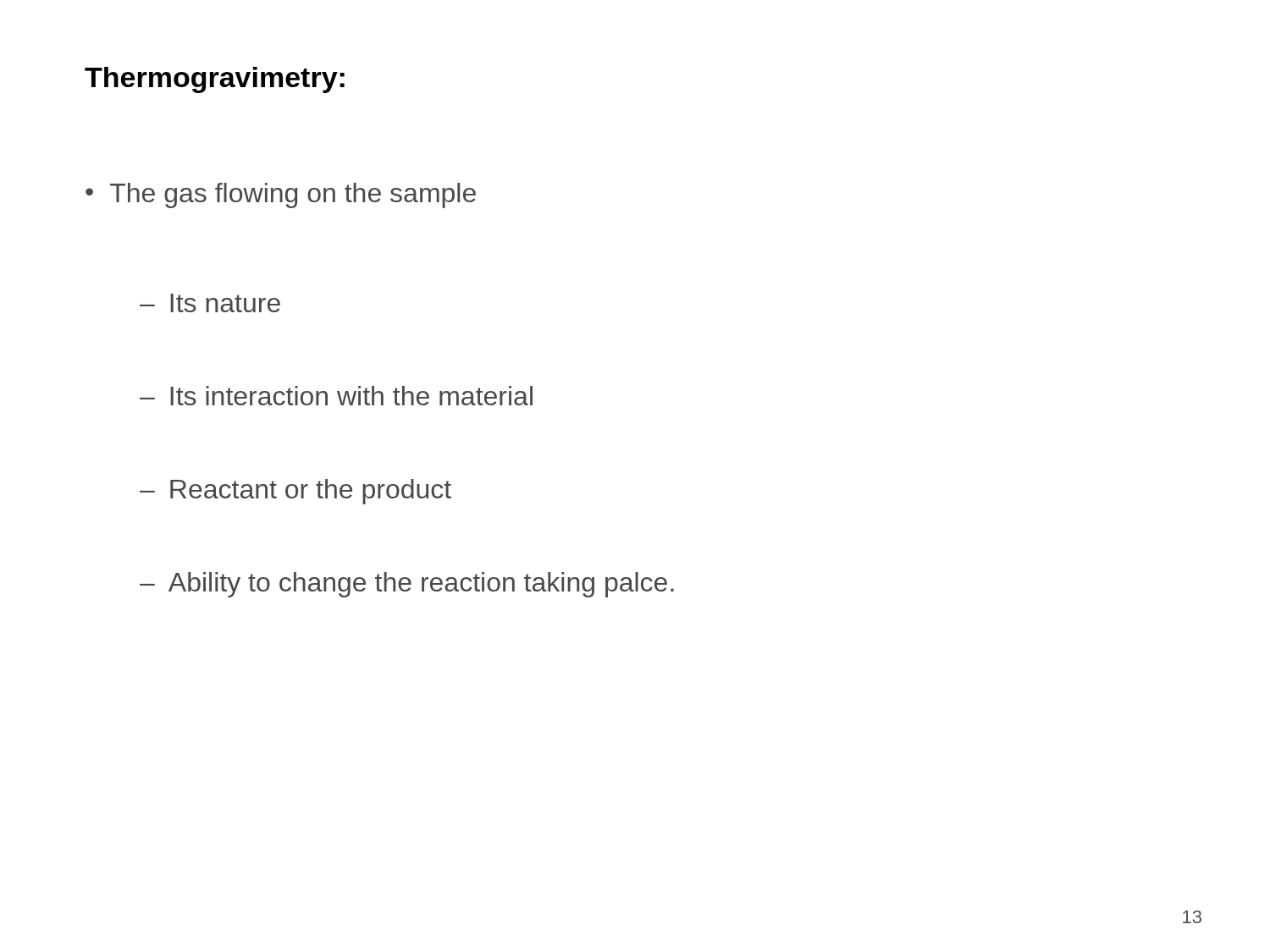Point to "– Its interaction with the material"
This screenshot has width=1270, height=952.
coord(337,396)
